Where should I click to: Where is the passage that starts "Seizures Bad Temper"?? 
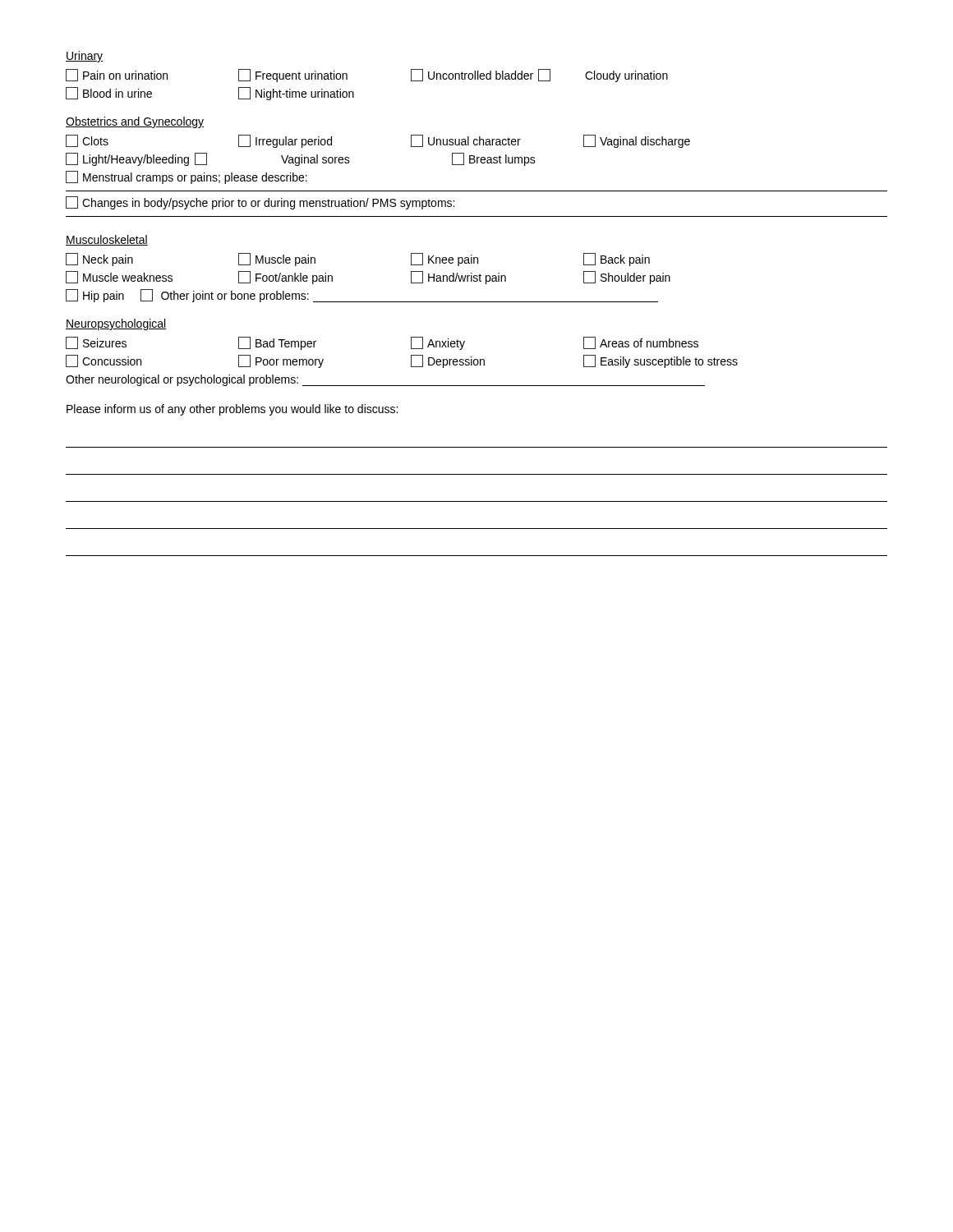point(411,343)
